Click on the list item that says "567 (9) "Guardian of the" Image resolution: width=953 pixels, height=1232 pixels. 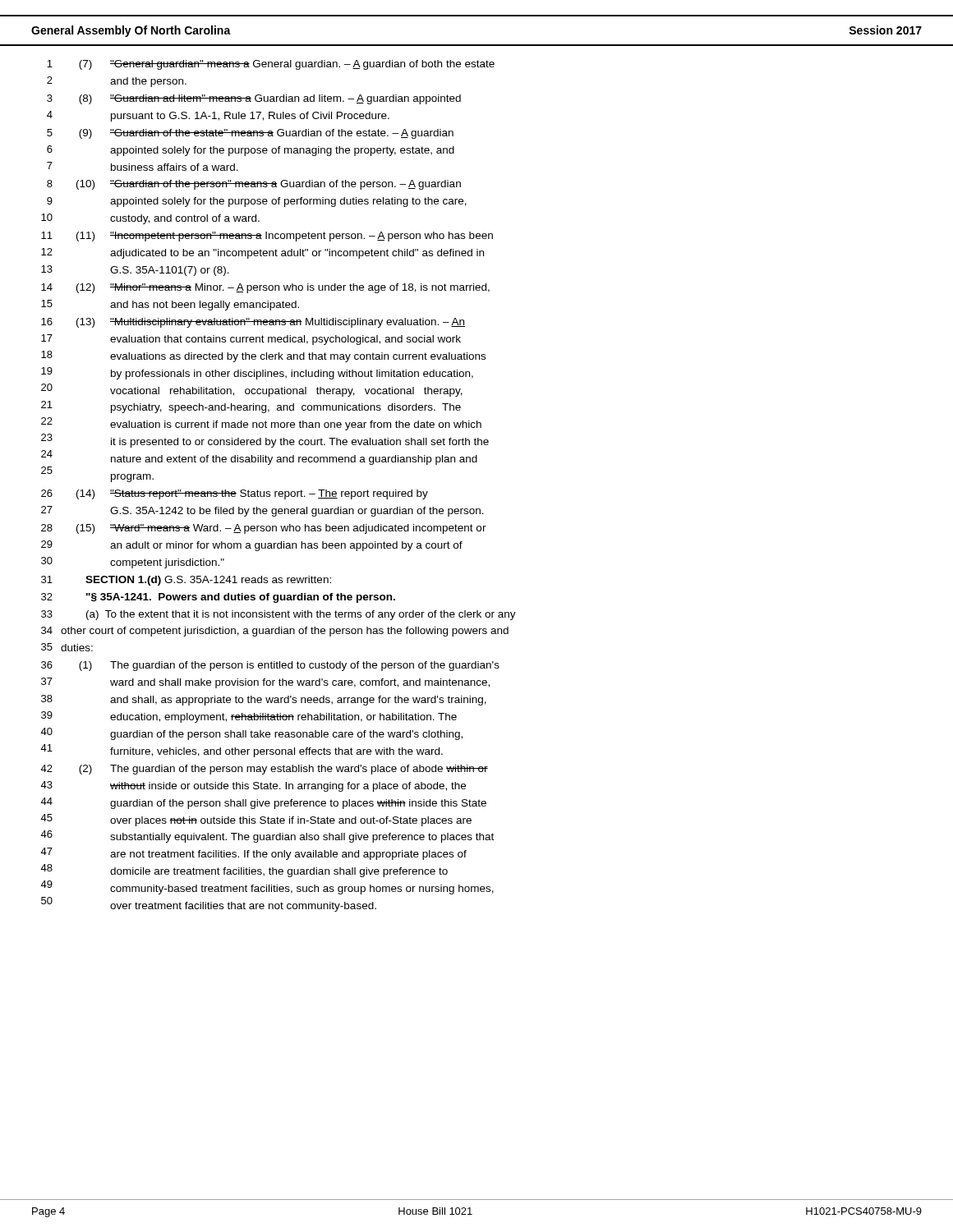[250, 134]
